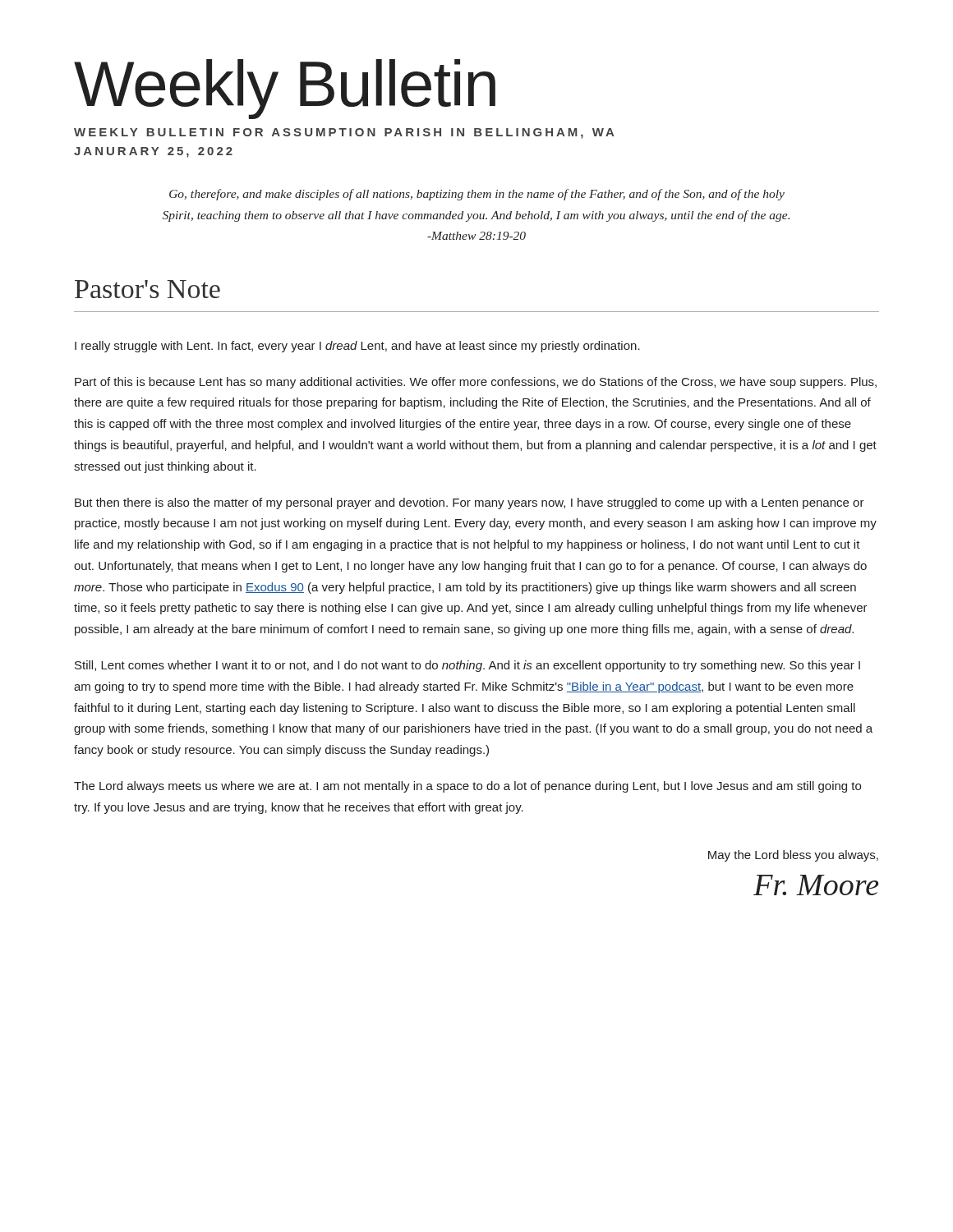Click the title
This screenshot has width=953, height=1232.
click(x=476, y=84)
